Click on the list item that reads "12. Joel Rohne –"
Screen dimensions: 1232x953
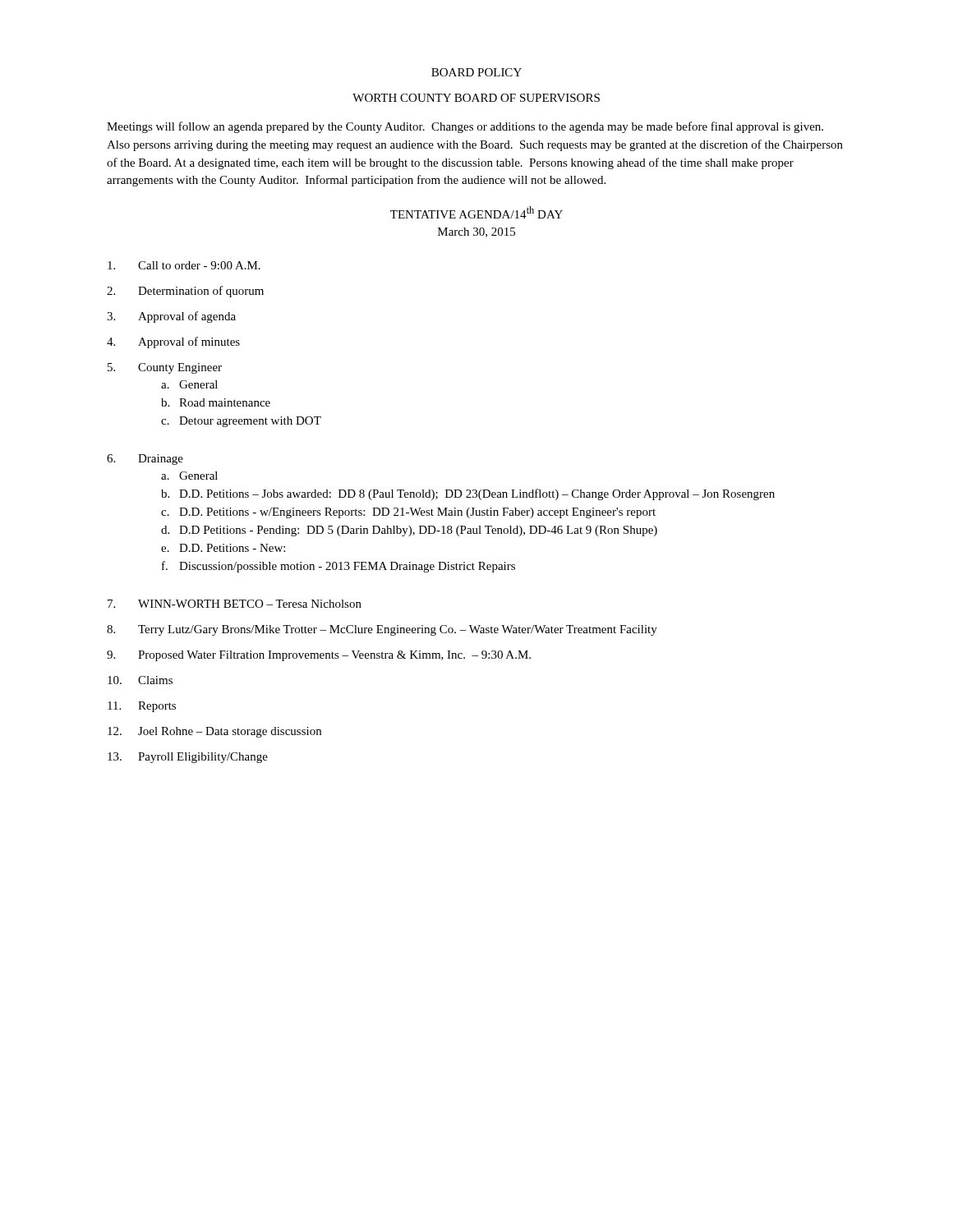(x=214, y=732)
